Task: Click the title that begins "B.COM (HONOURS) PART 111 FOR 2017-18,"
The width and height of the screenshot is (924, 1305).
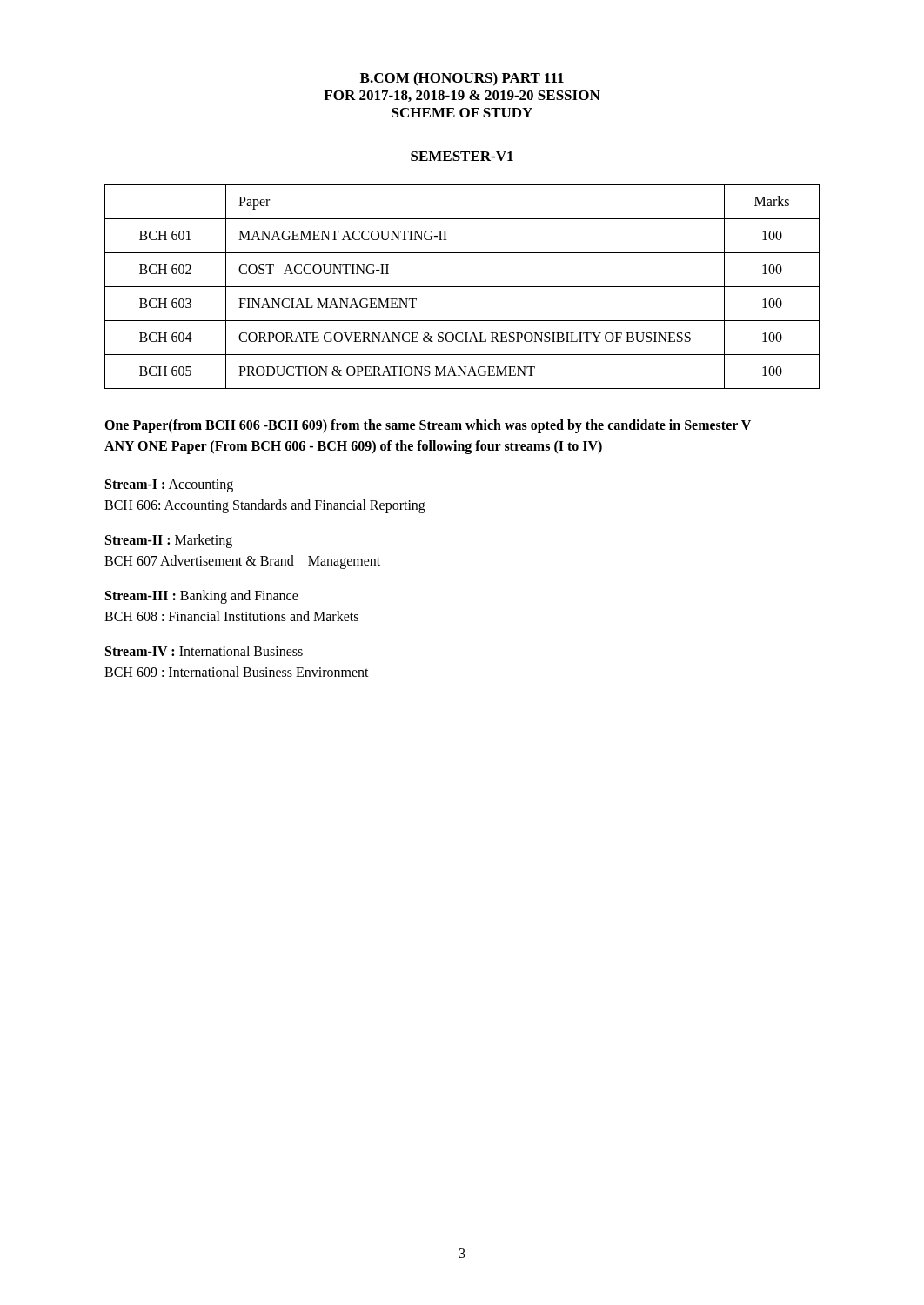Action: [462, 96]
